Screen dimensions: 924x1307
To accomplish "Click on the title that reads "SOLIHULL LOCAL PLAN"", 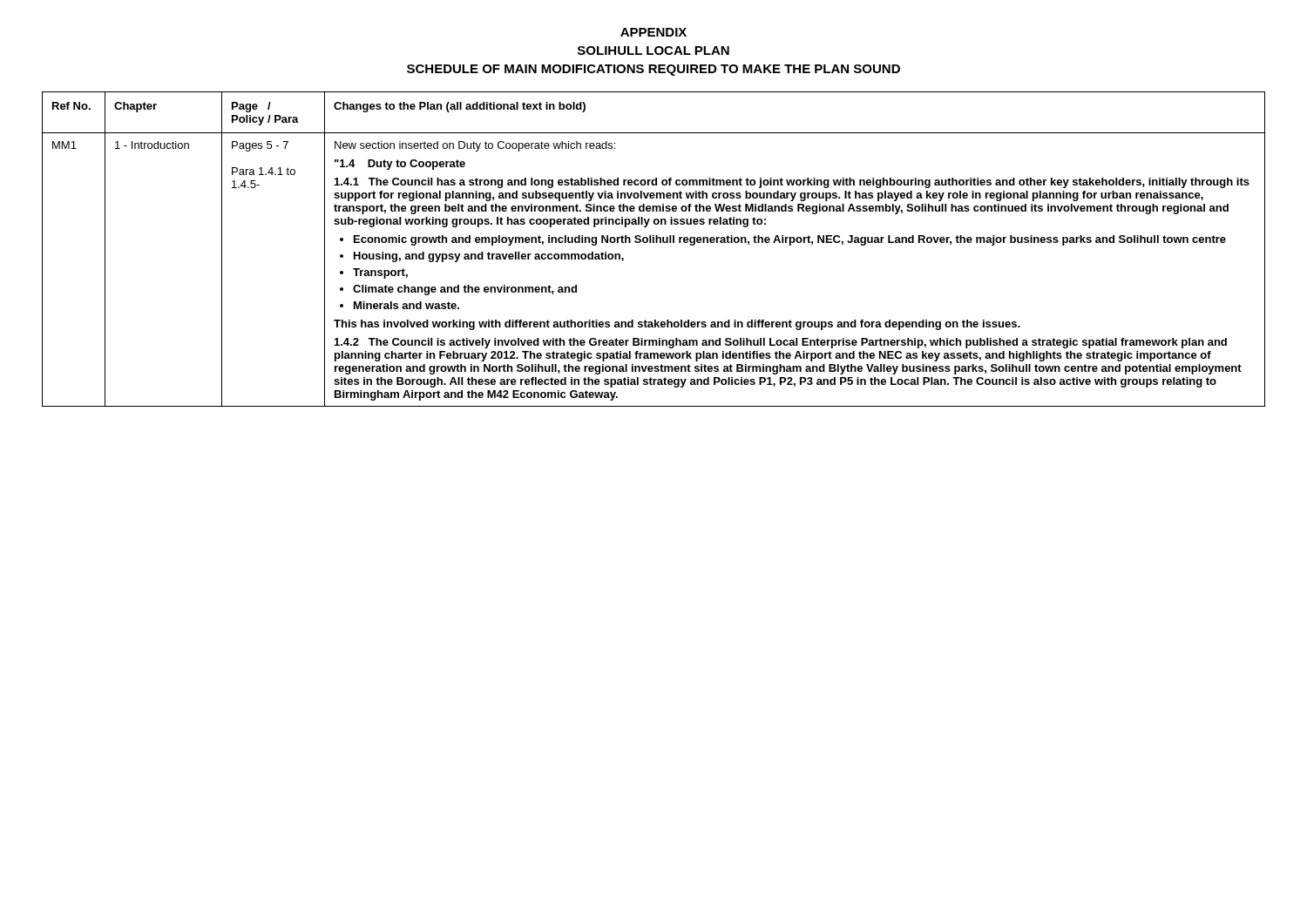I will (654, 50).
